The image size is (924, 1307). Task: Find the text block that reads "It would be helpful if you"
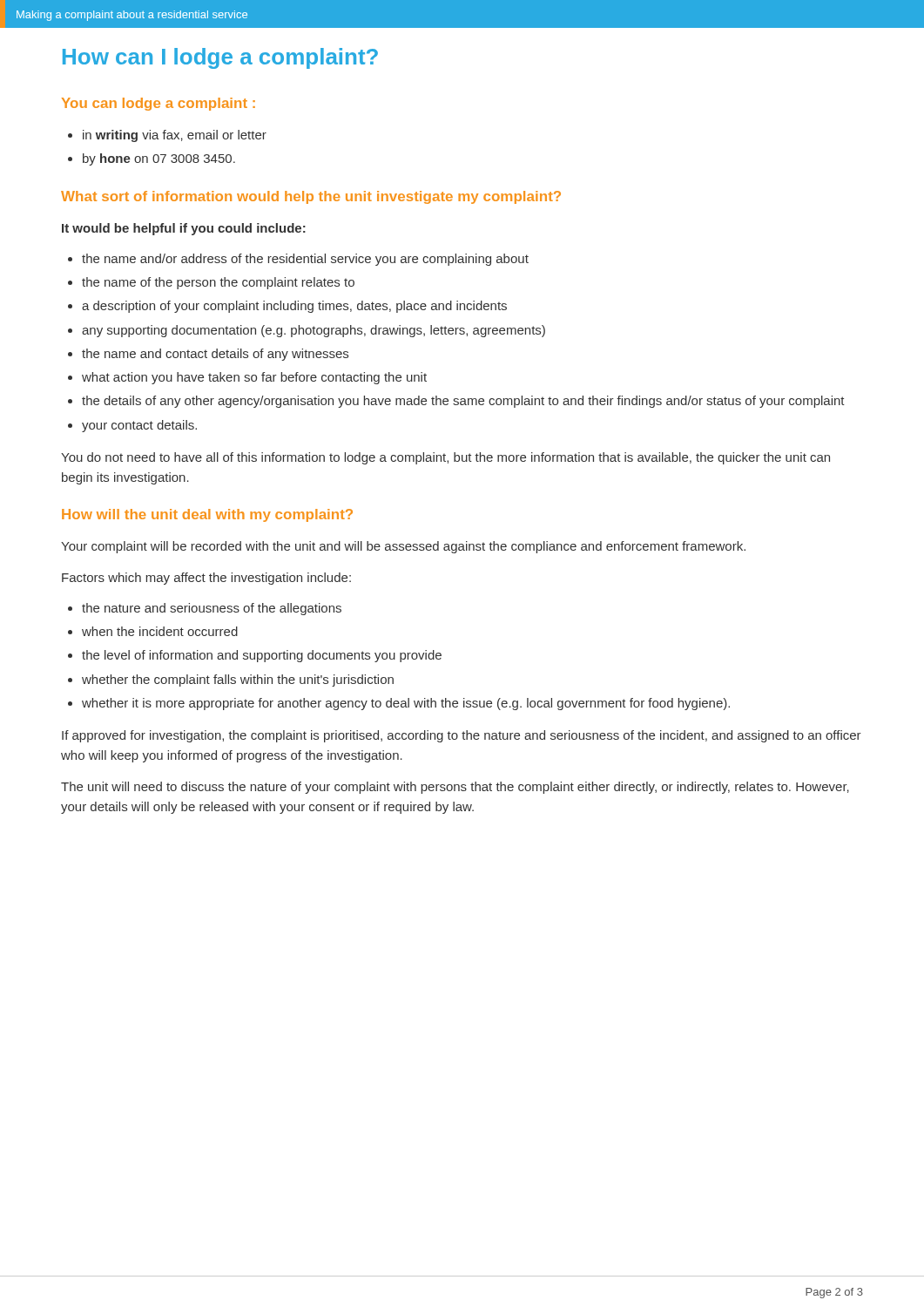pos(184,229)
